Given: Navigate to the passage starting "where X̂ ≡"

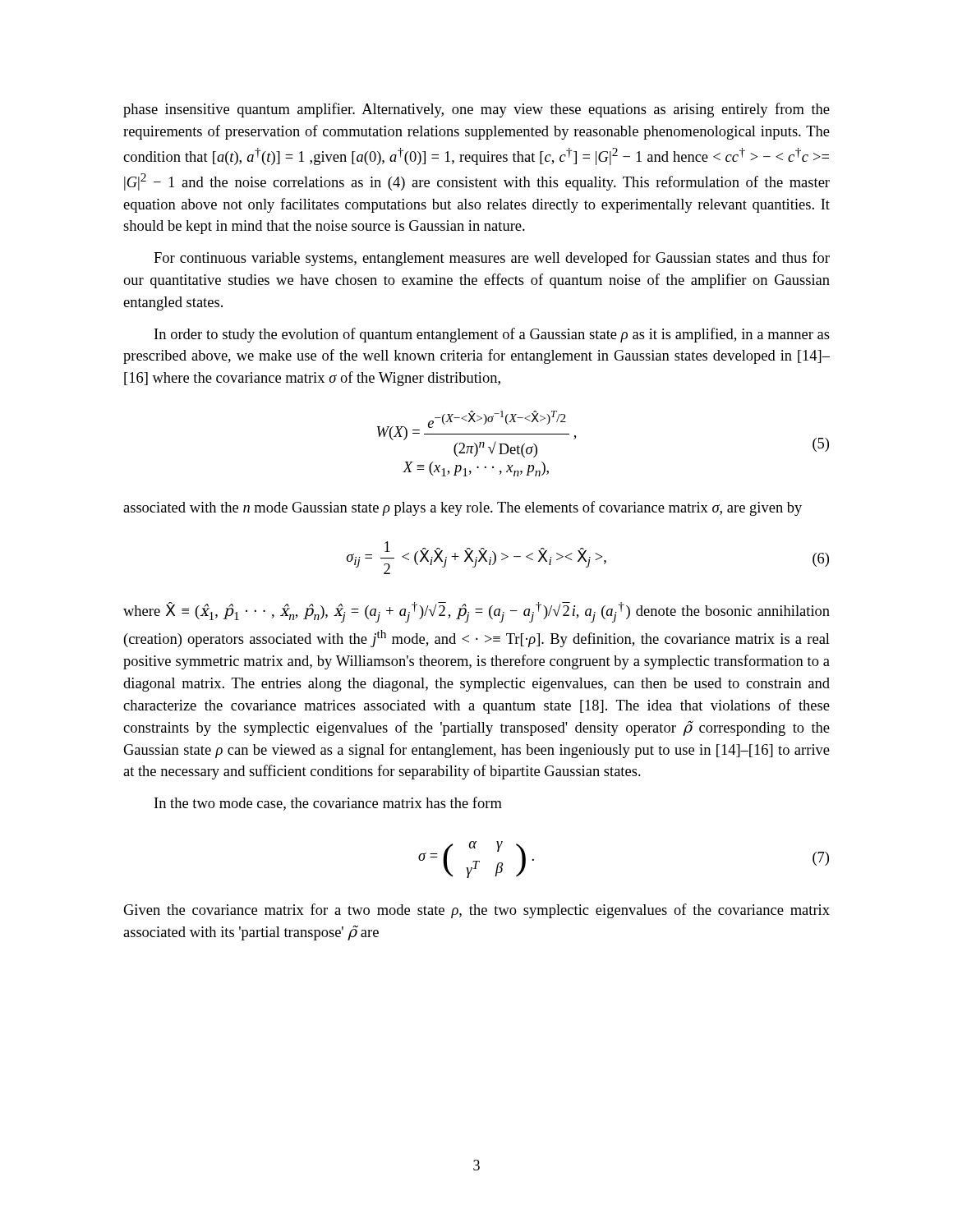Looking at the screenshot, I should (x=476, y=690).
